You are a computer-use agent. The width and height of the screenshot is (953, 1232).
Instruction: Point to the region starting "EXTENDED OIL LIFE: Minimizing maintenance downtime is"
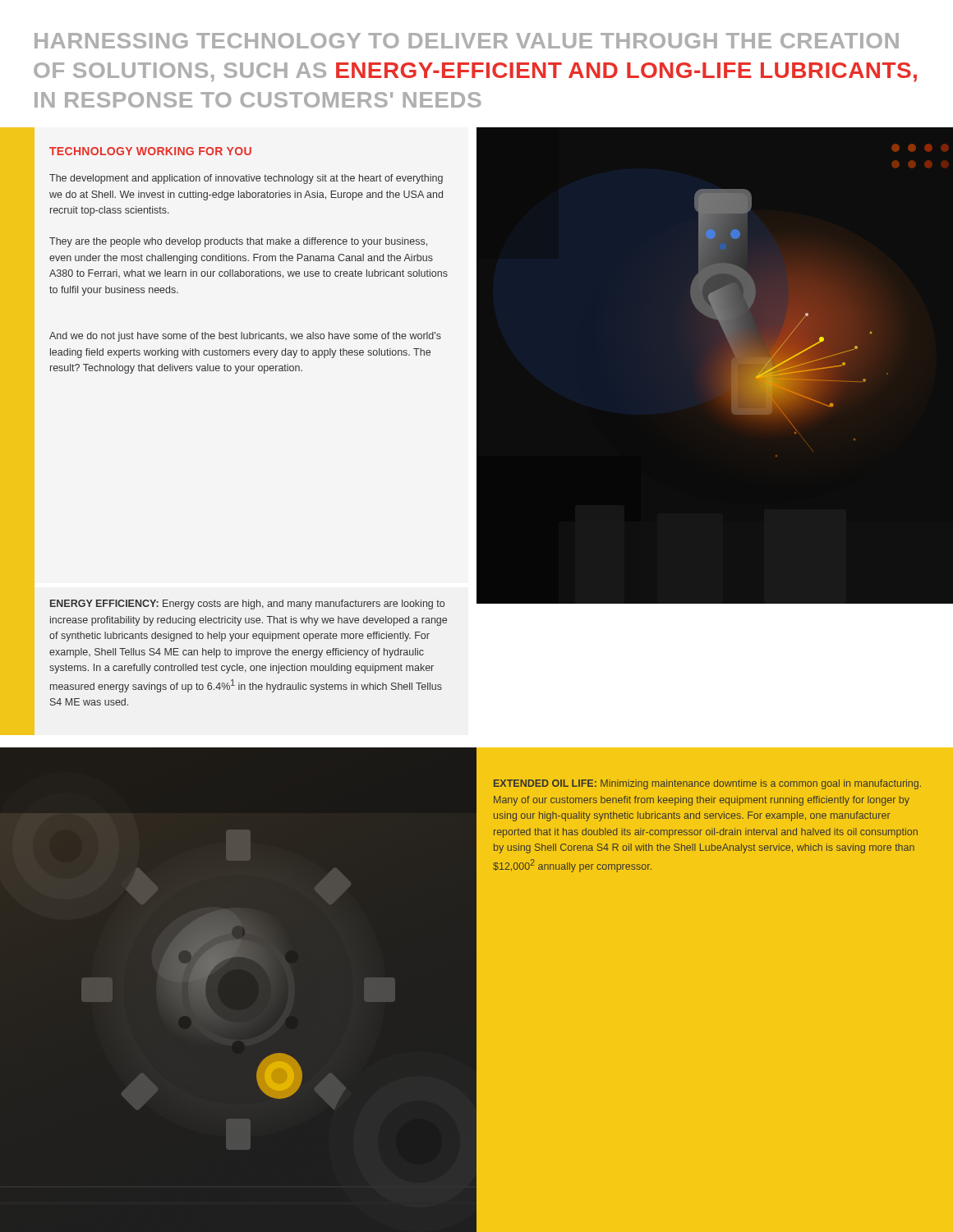711,826
